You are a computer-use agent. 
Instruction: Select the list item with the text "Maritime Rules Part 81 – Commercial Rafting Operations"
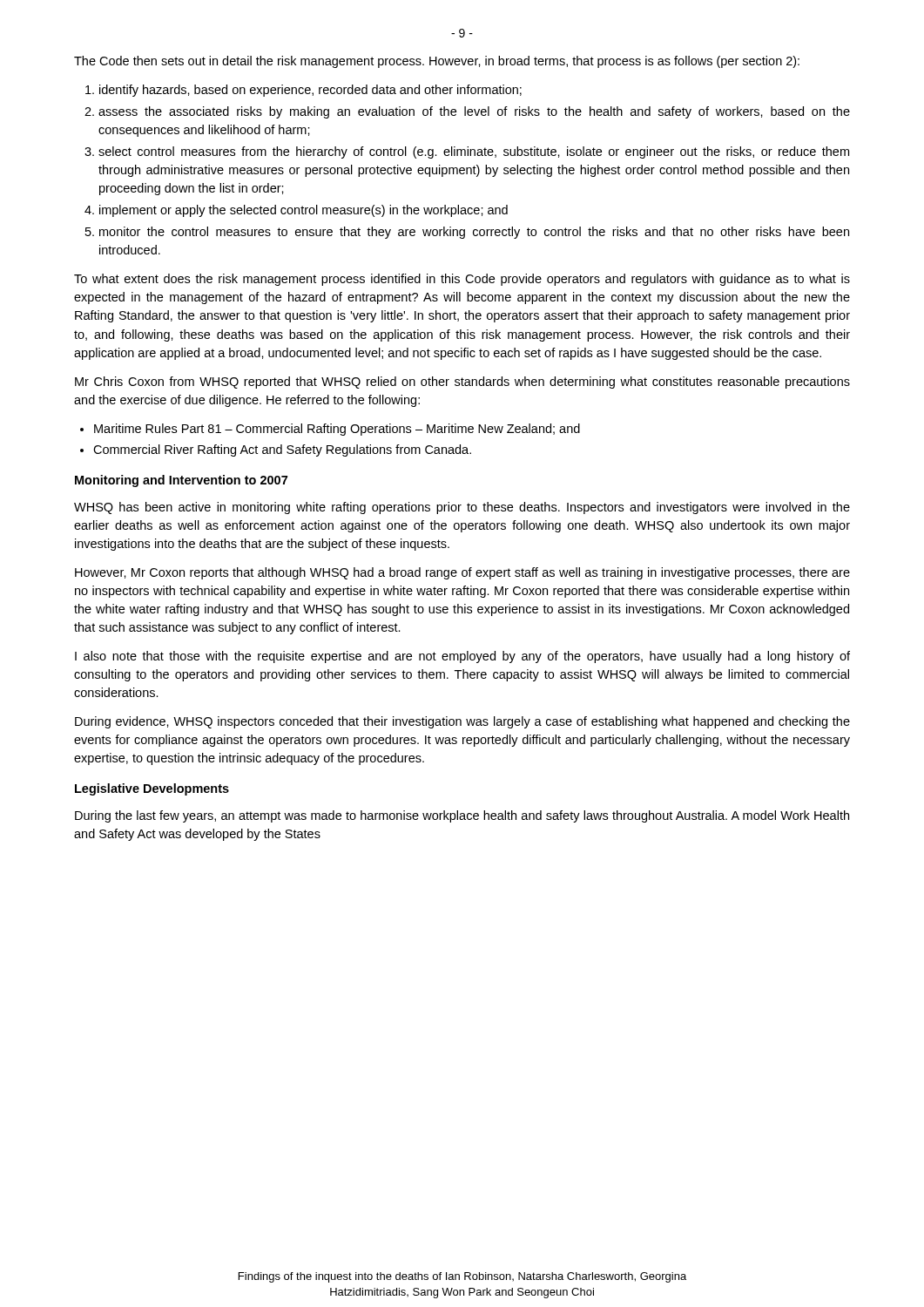462,439
